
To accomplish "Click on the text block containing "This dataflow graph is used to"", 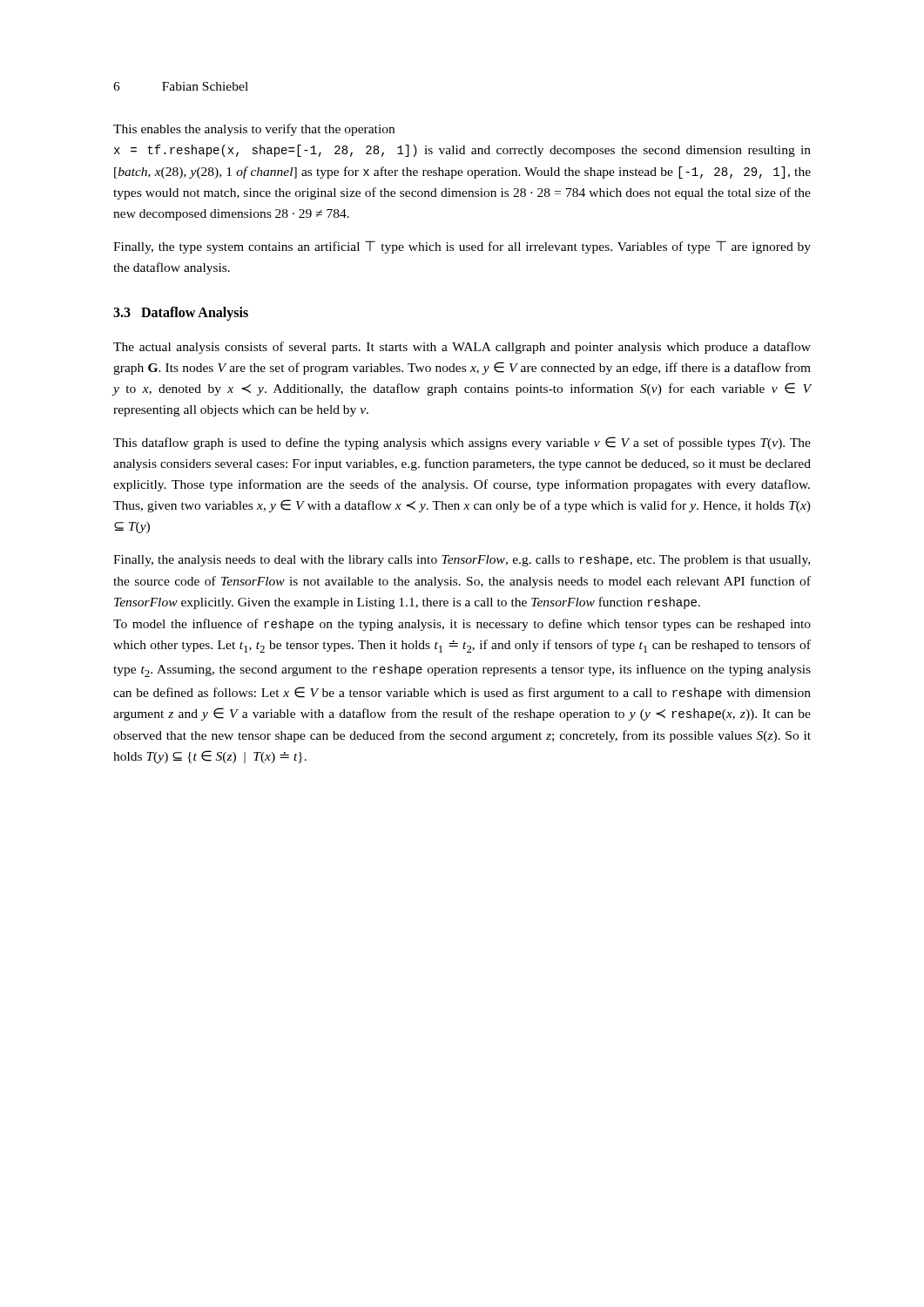I will tap(462, 485).
